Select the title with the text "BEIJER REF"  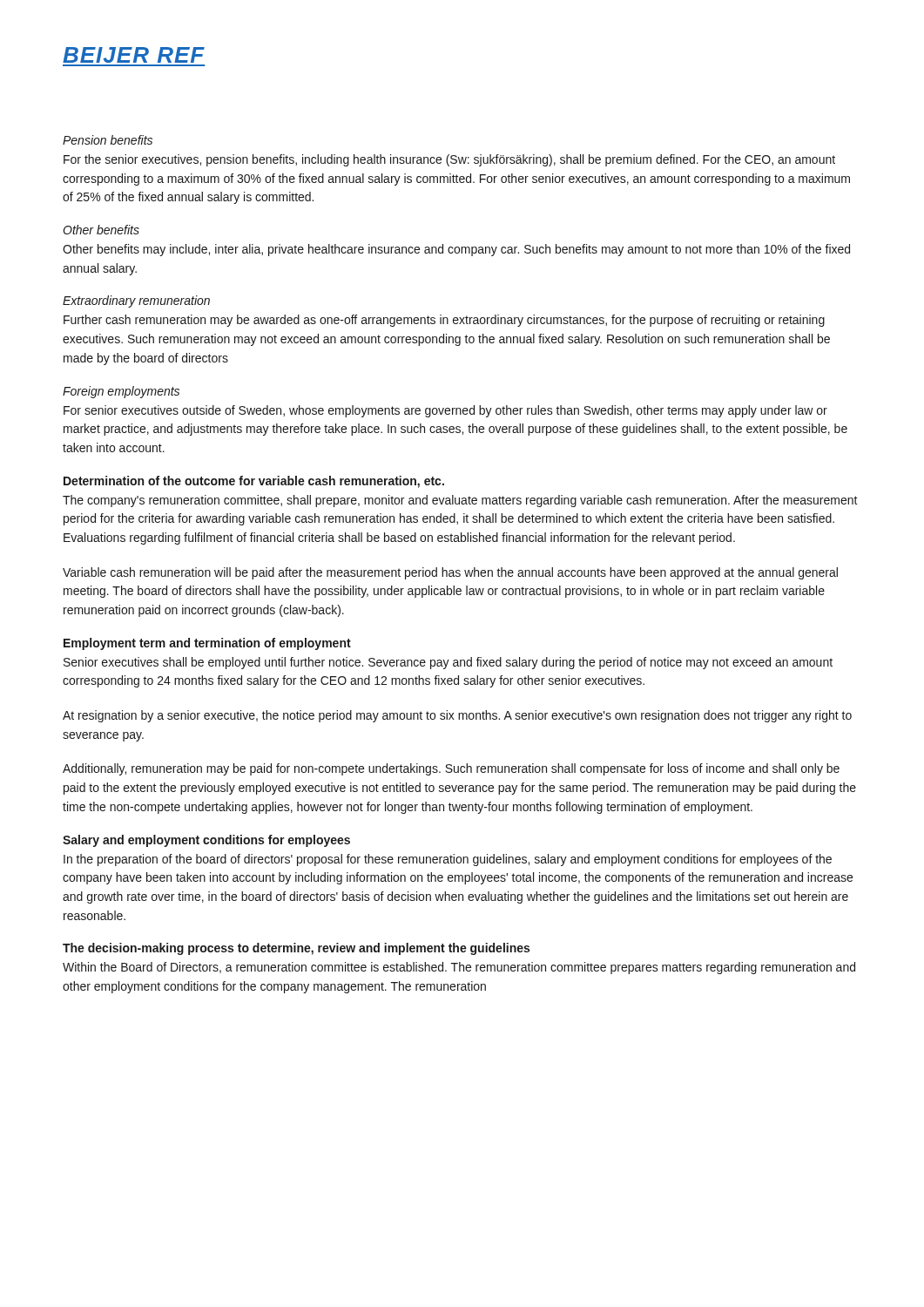(134, 55)
